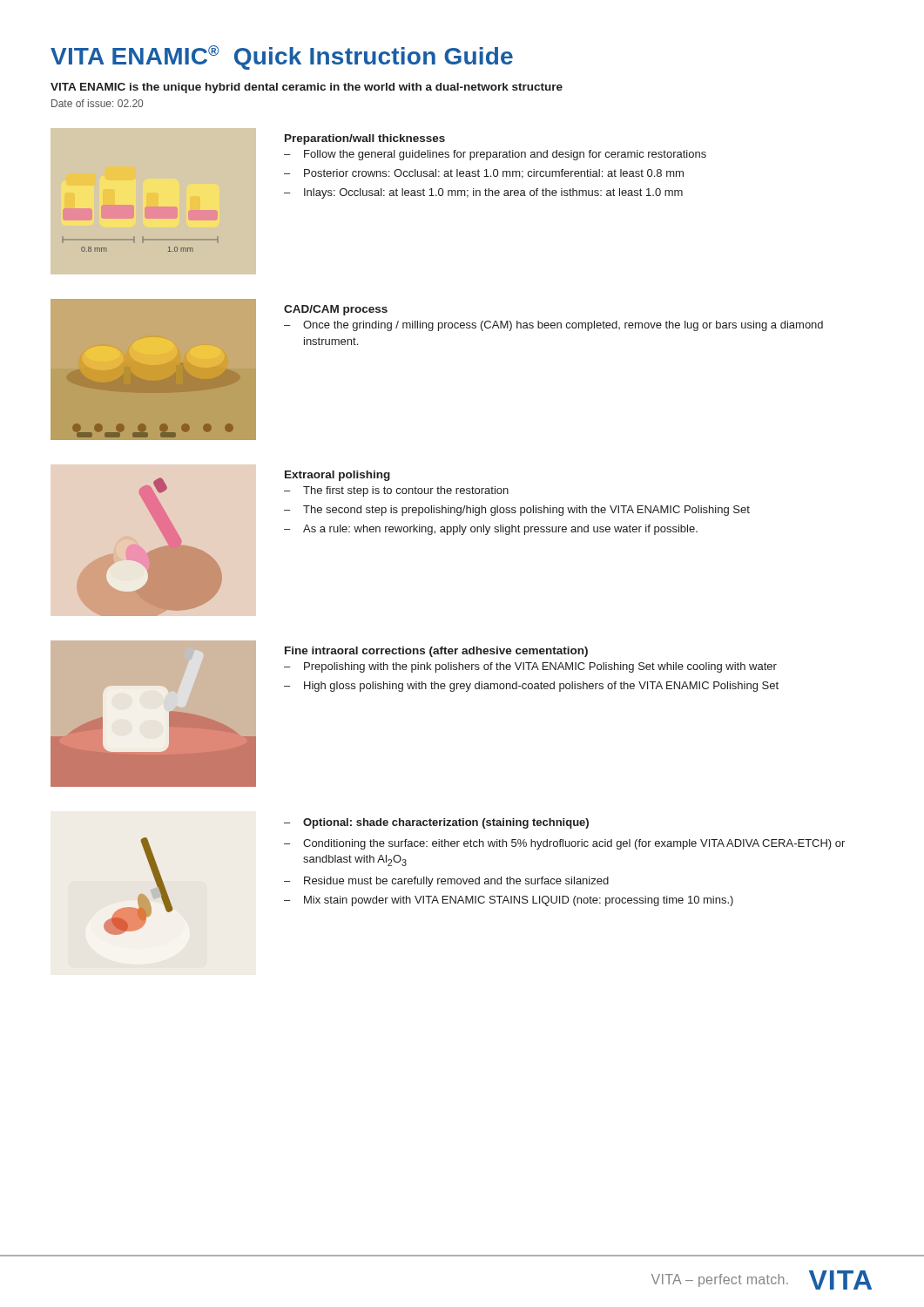924x1307 pixels.
Task: Point to the element starting "VITA ENAMIC is the unique hybrid dental ceramic"
Action: (307, 86)
